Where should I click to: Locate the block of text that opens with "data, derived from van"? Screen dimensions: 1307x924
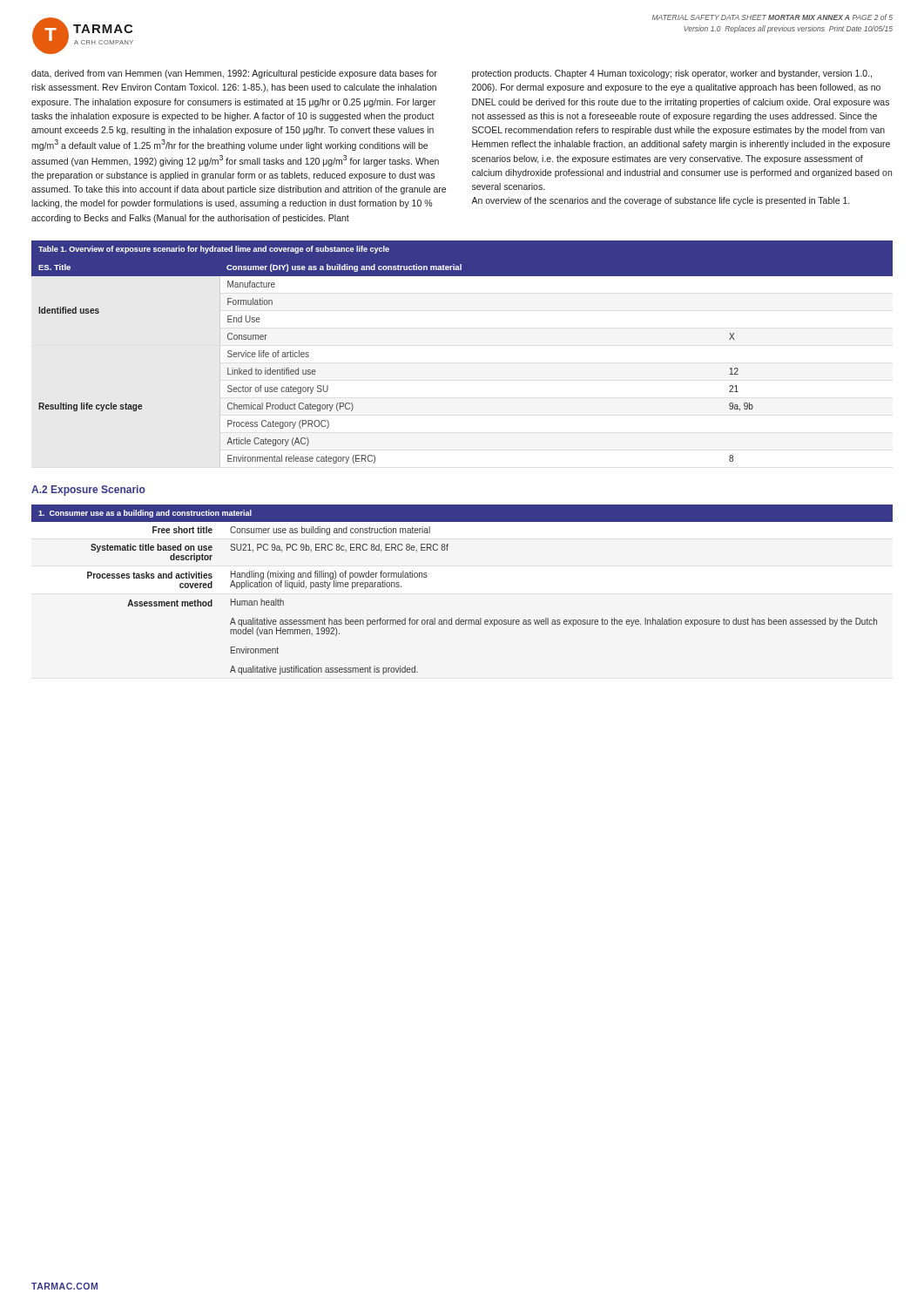pos(239,145)
